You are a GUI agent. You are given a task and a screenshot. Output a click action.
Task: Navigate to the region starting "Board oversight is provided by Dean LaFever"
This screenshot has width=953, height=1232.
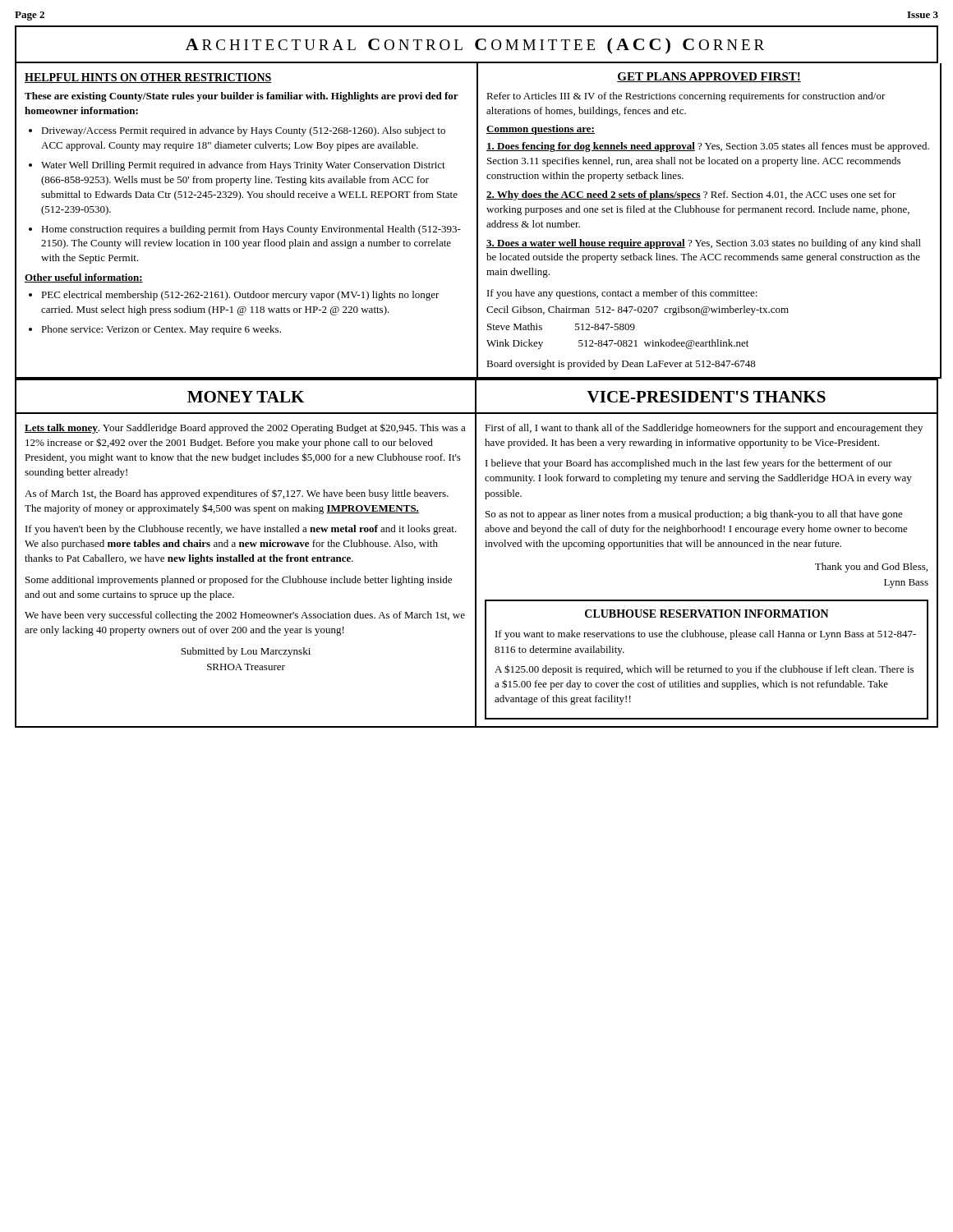click(621, 363)
